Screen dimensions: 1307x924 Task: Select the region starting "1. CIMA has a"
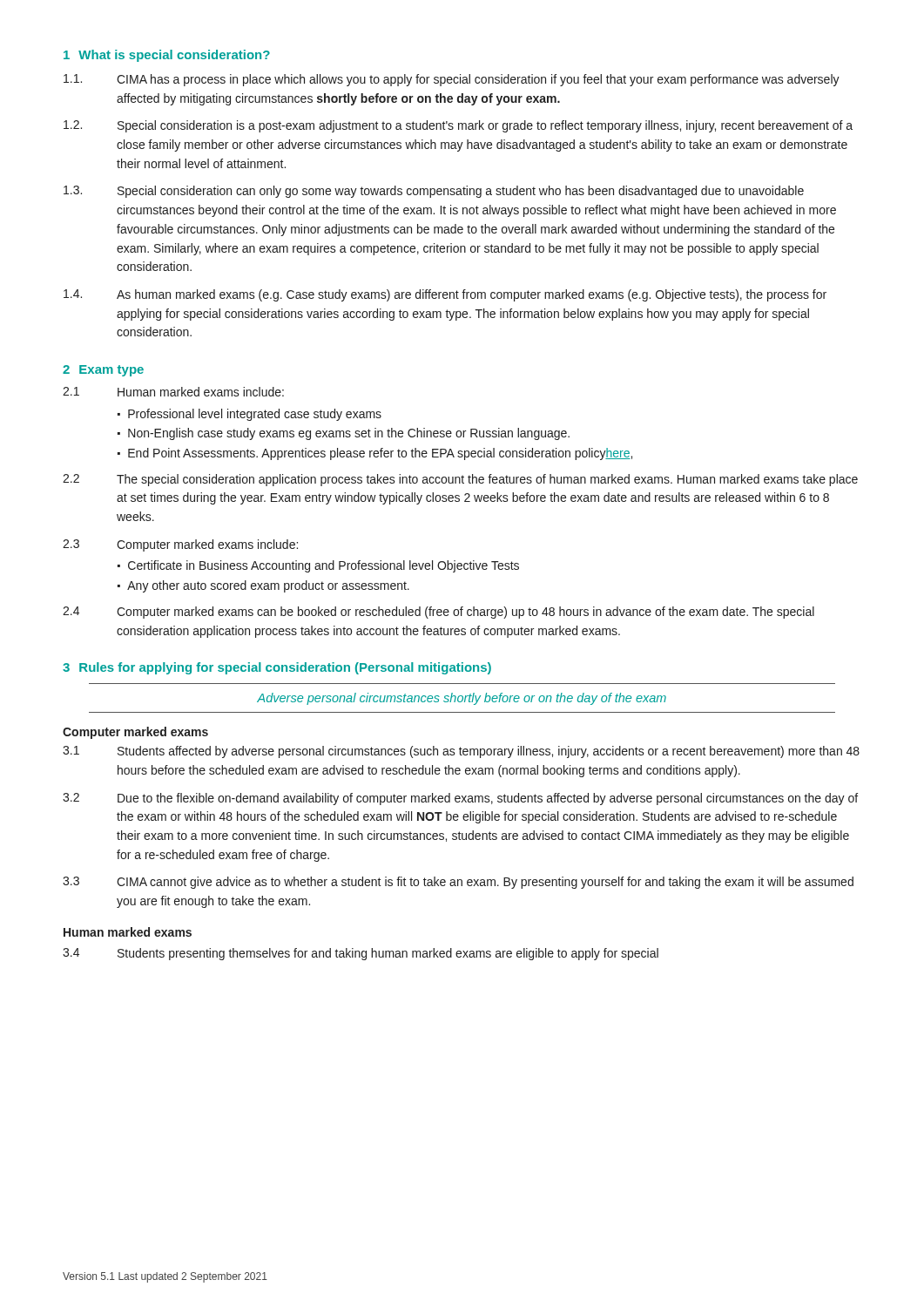pos(462,89)
